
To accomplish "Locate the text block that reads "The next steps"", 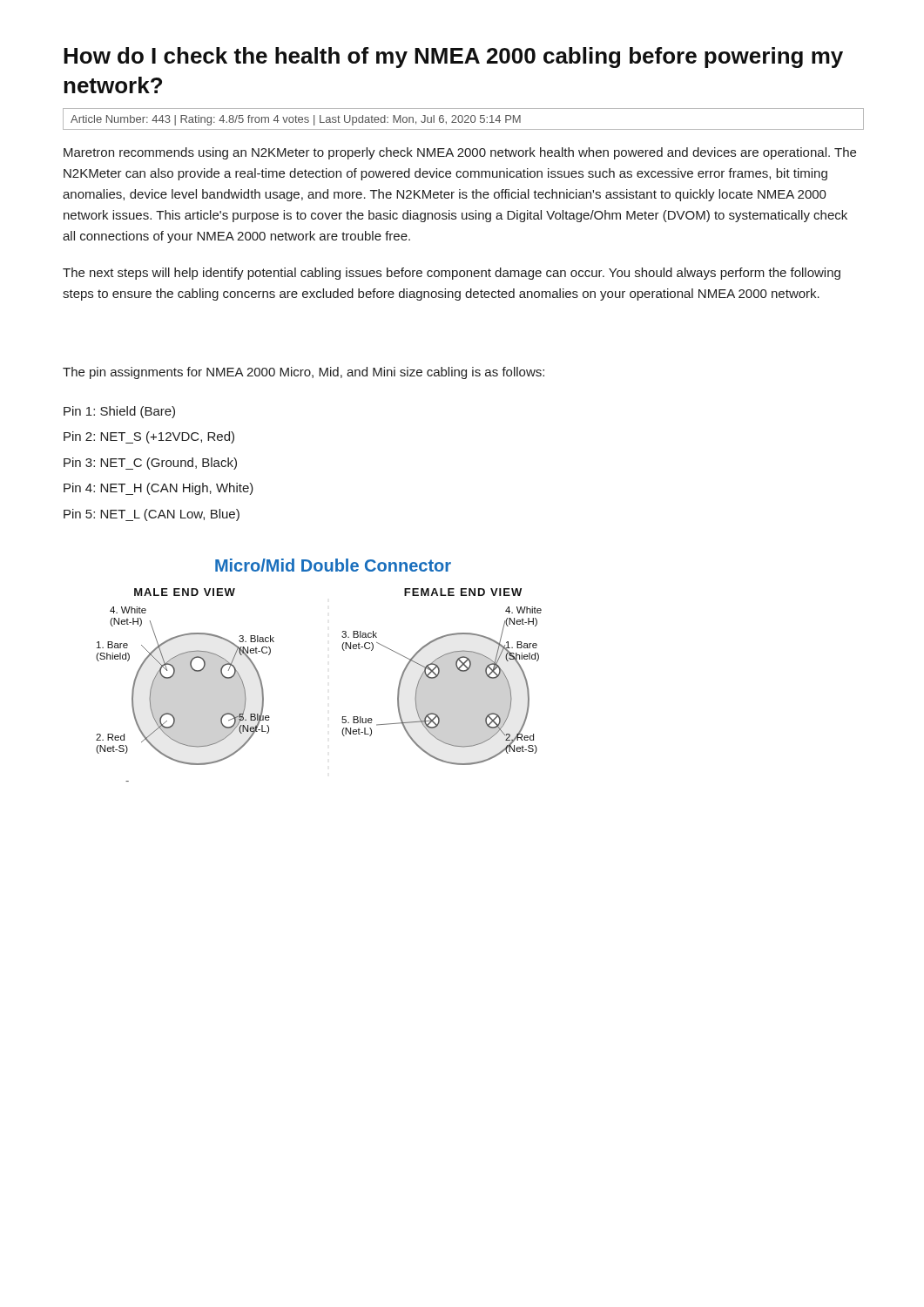I will (452, 282).
